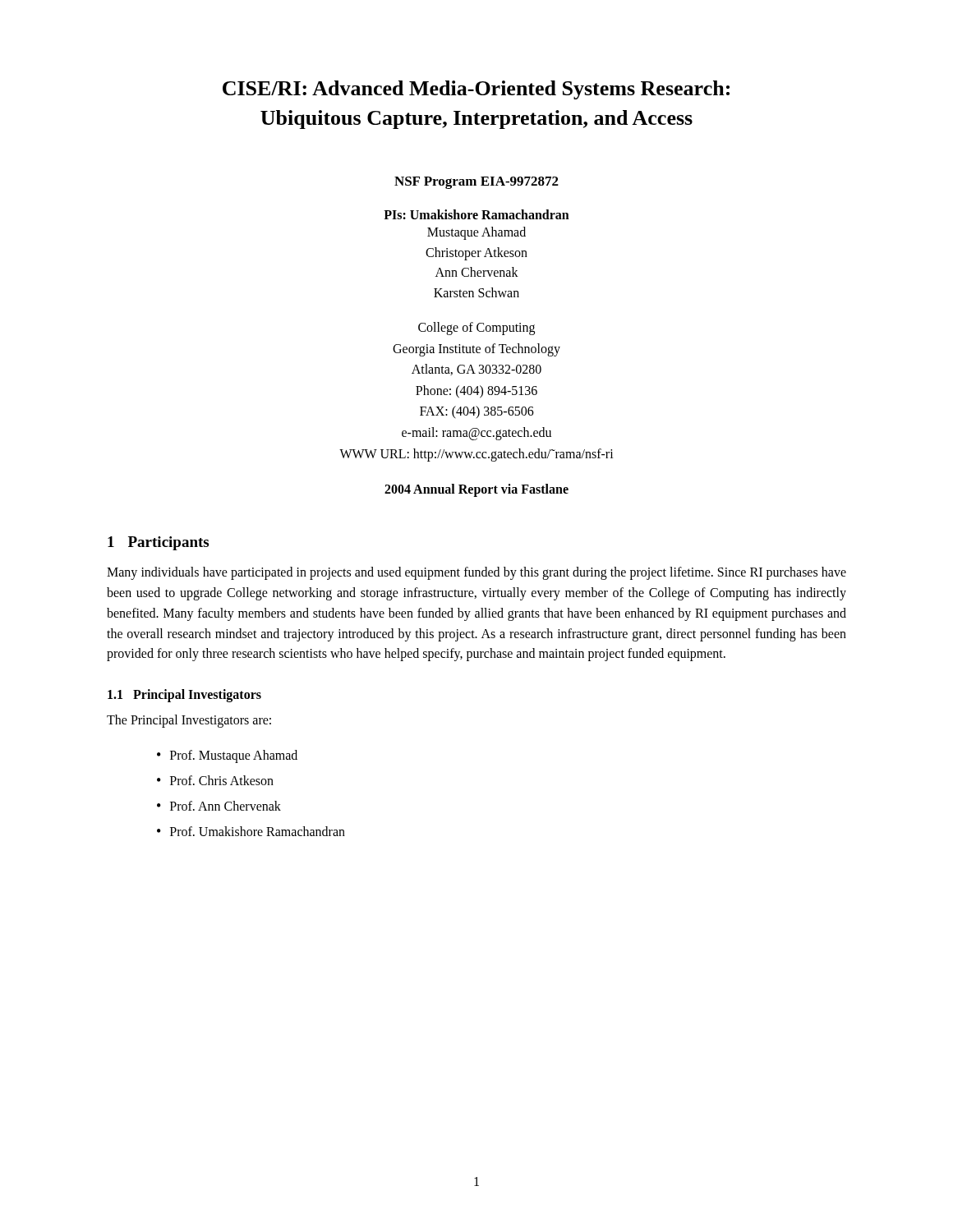953x1232 pixels.
Task: Point to "NSF Program EIA-9972872"
Action: [x=476, y=181]
